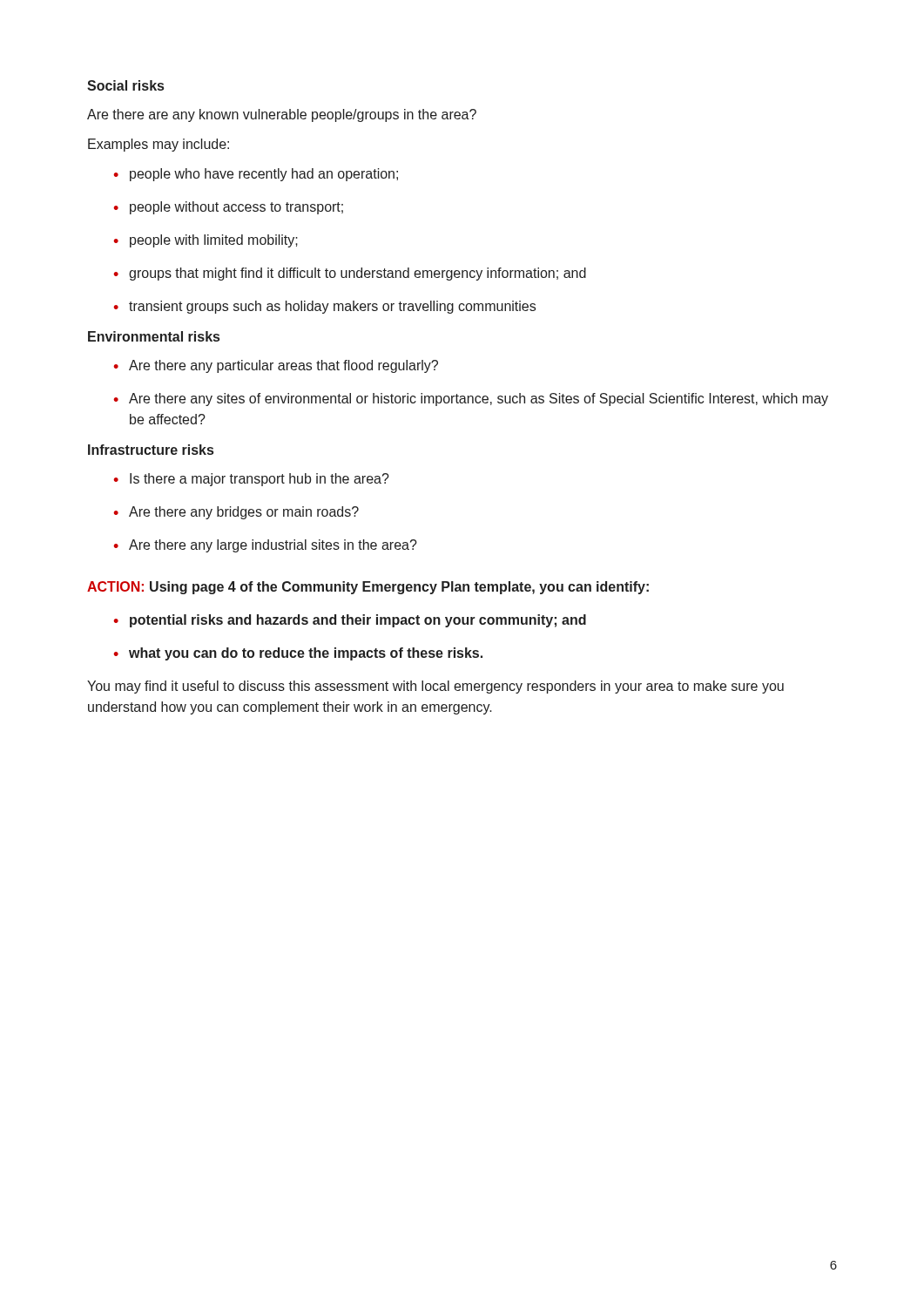Find the block on this page that starts "Are there are any"
Screen dimensions: 1307x924
tap(282, 115)
